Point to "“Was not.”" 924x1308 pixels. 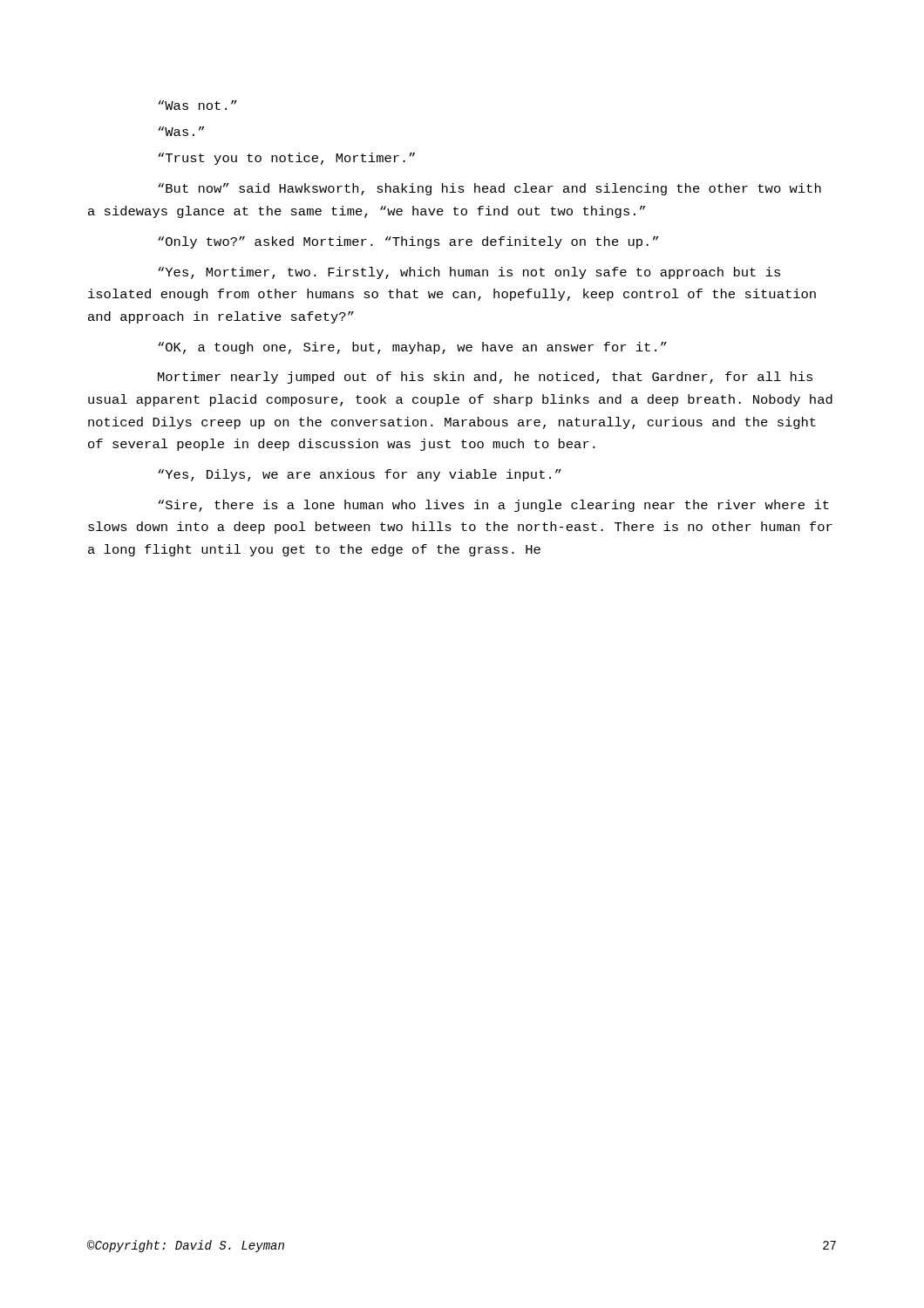[x=197, y=106]
